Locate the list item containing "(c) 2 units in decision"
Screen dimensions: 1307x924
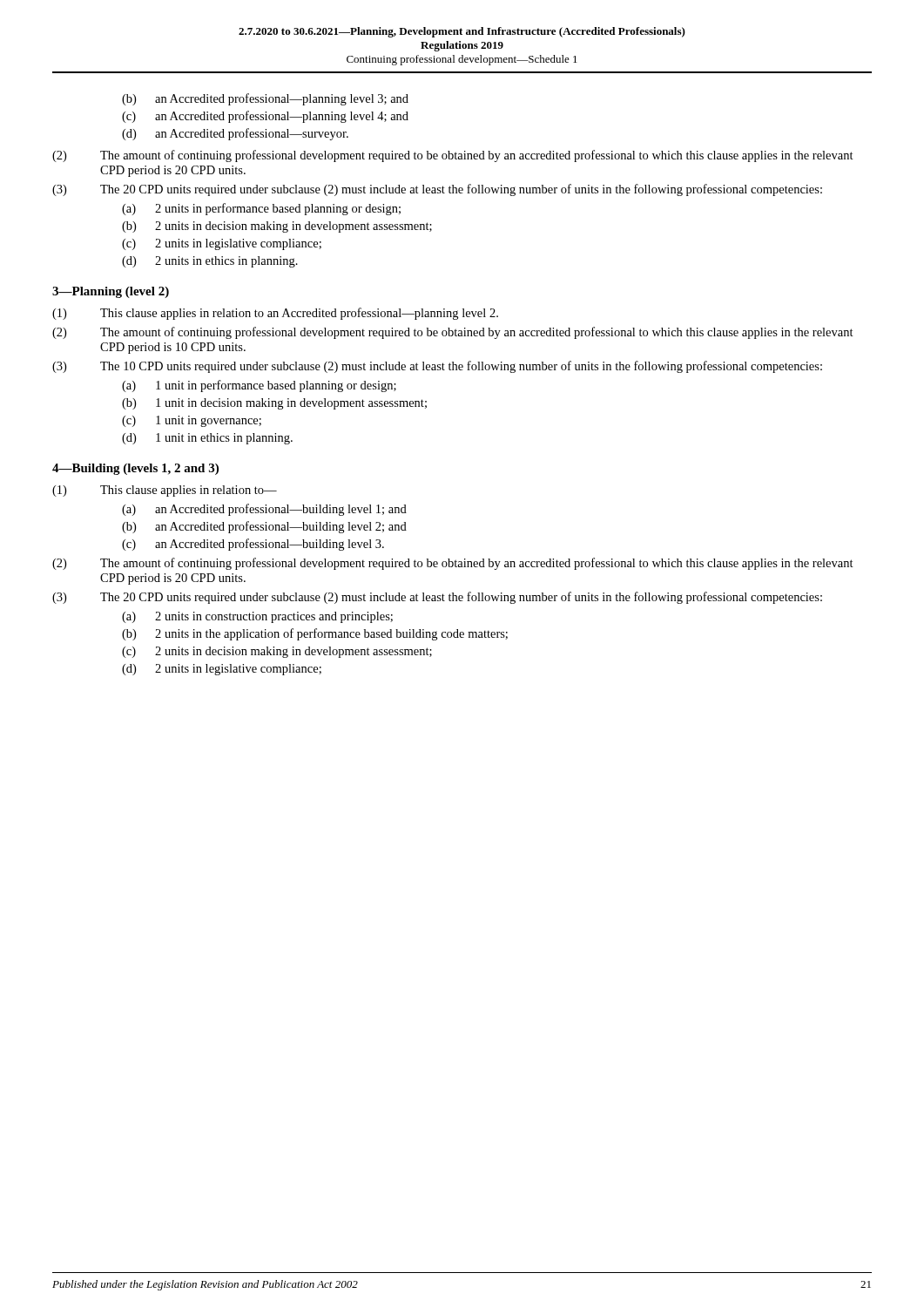[x=277, y=652]
